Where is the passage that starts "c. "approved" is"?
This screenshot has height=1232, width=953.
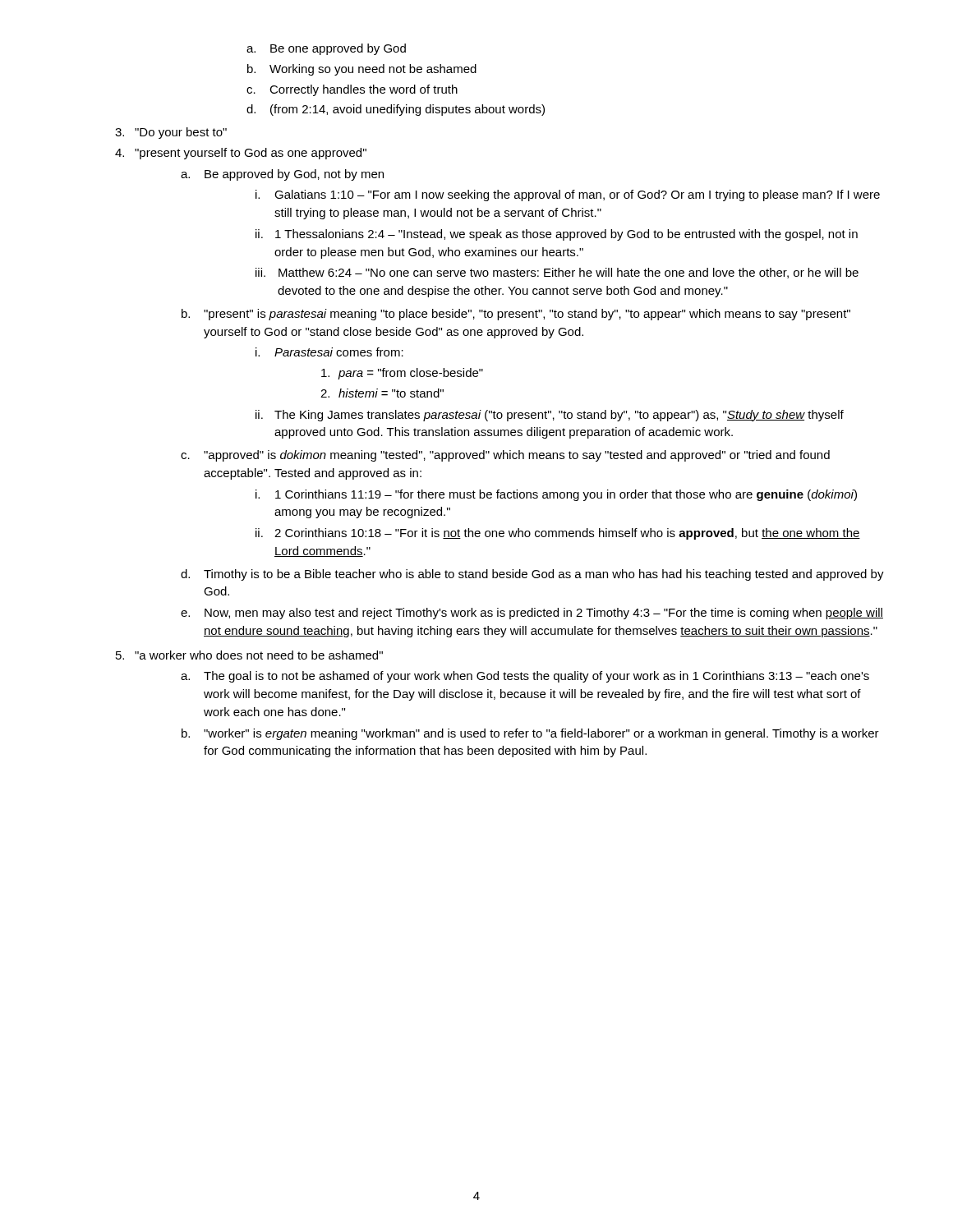[534, 464]
